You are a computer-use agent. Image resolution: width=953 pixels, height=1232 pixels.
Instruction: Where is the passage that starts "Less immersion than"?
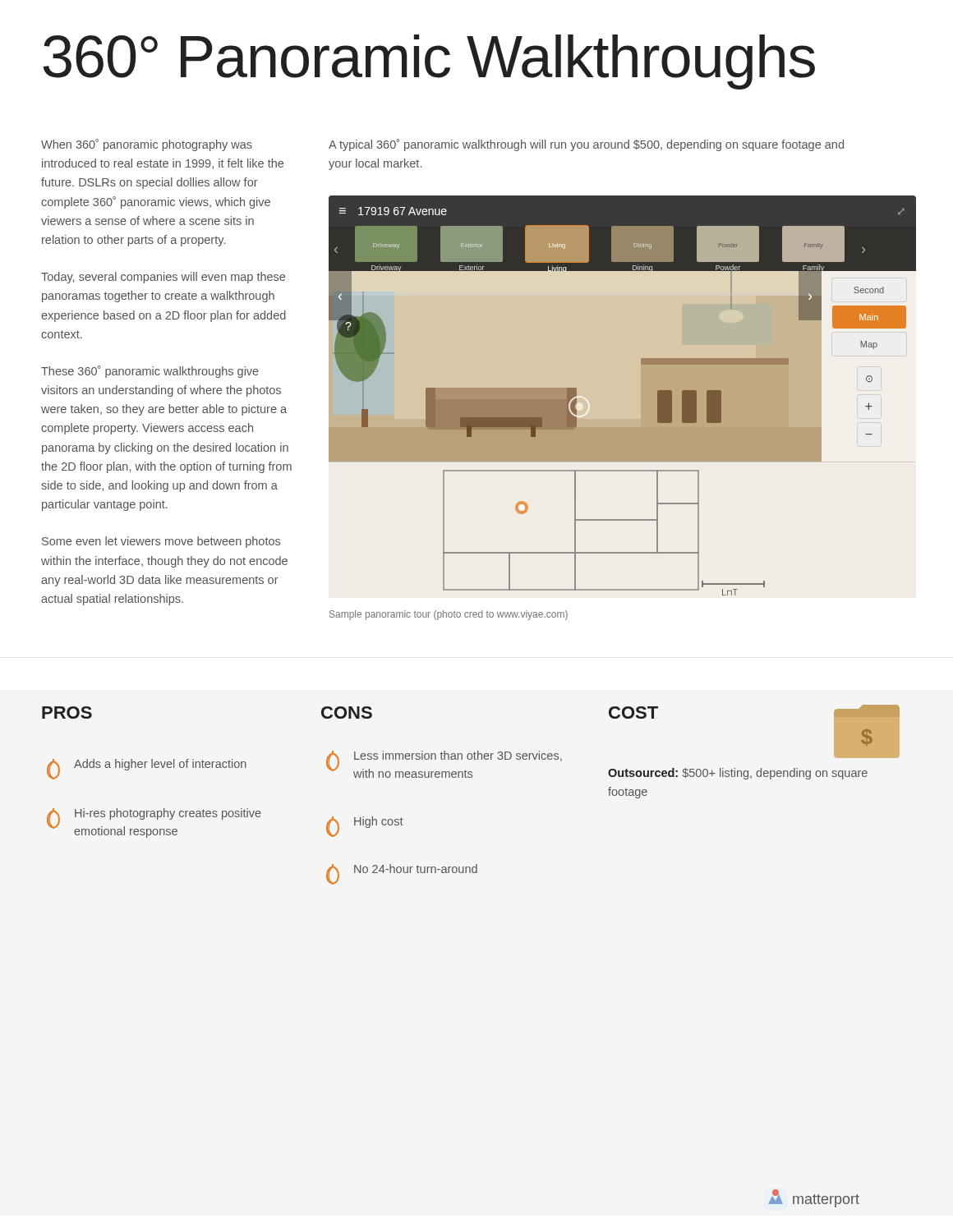444,765
